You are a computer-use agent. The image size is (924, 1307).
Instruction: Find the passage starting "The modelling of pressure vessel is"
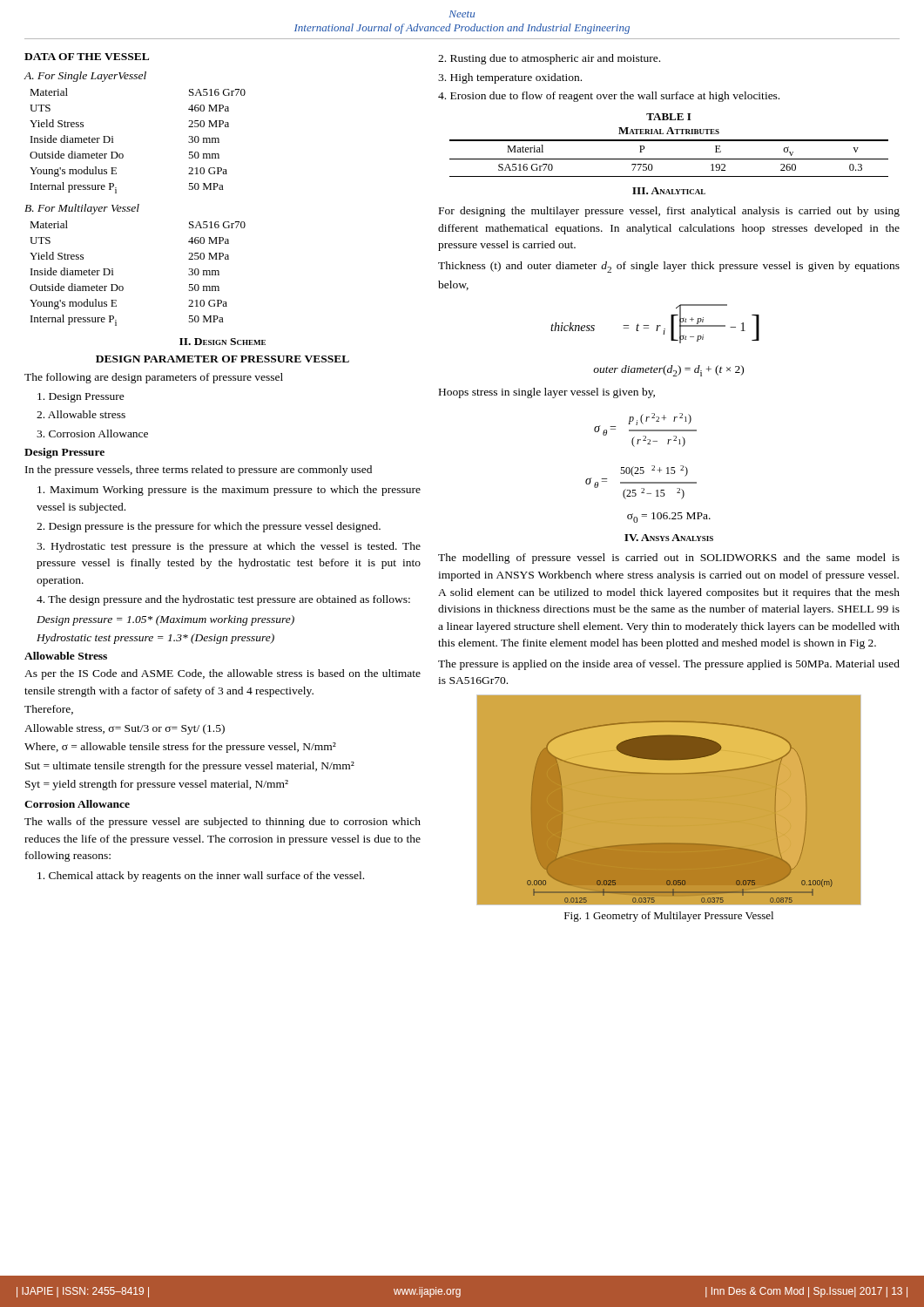[x=669, y=600]
